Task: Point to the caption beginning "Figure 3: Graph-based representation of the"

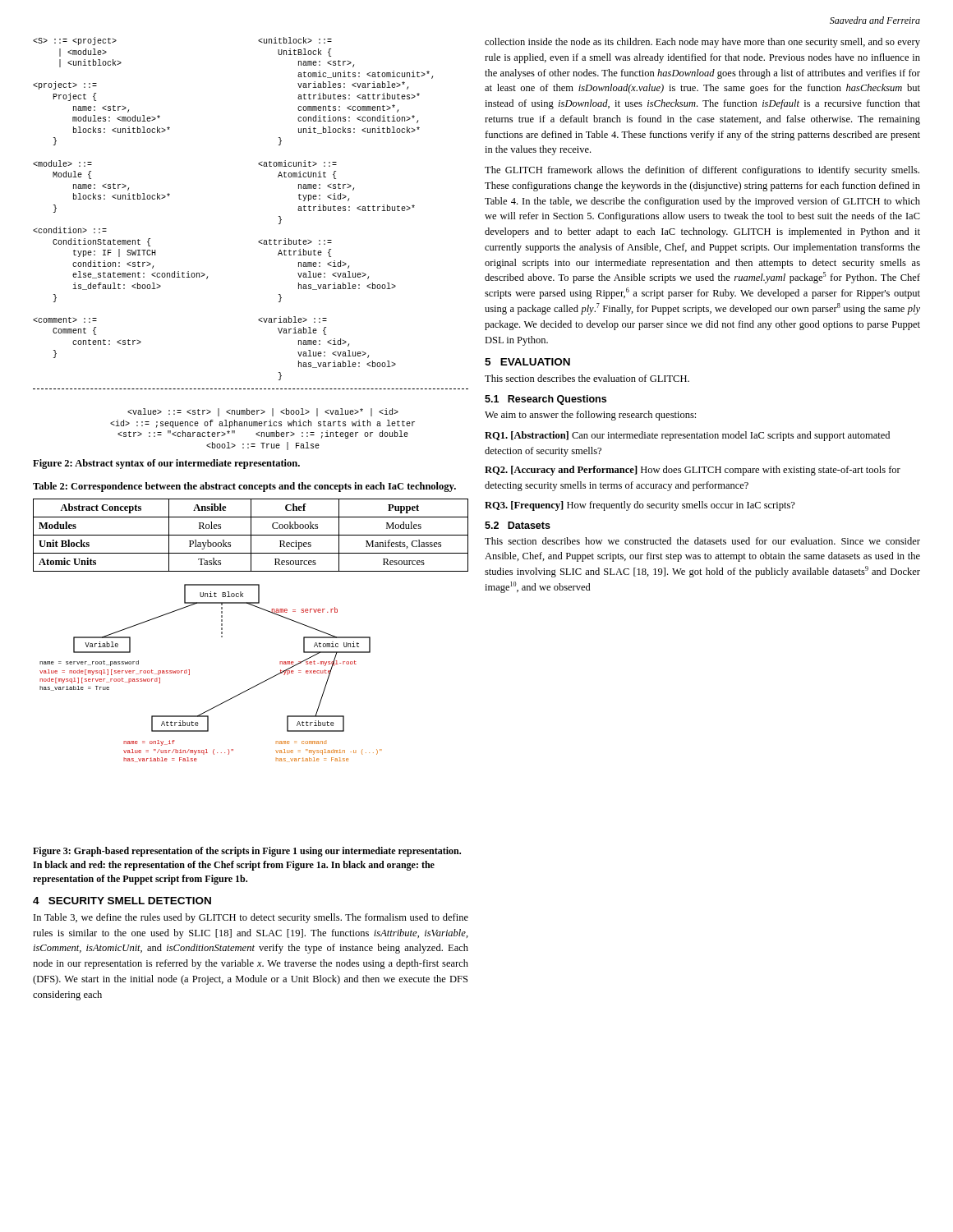Action: point(247,865)
